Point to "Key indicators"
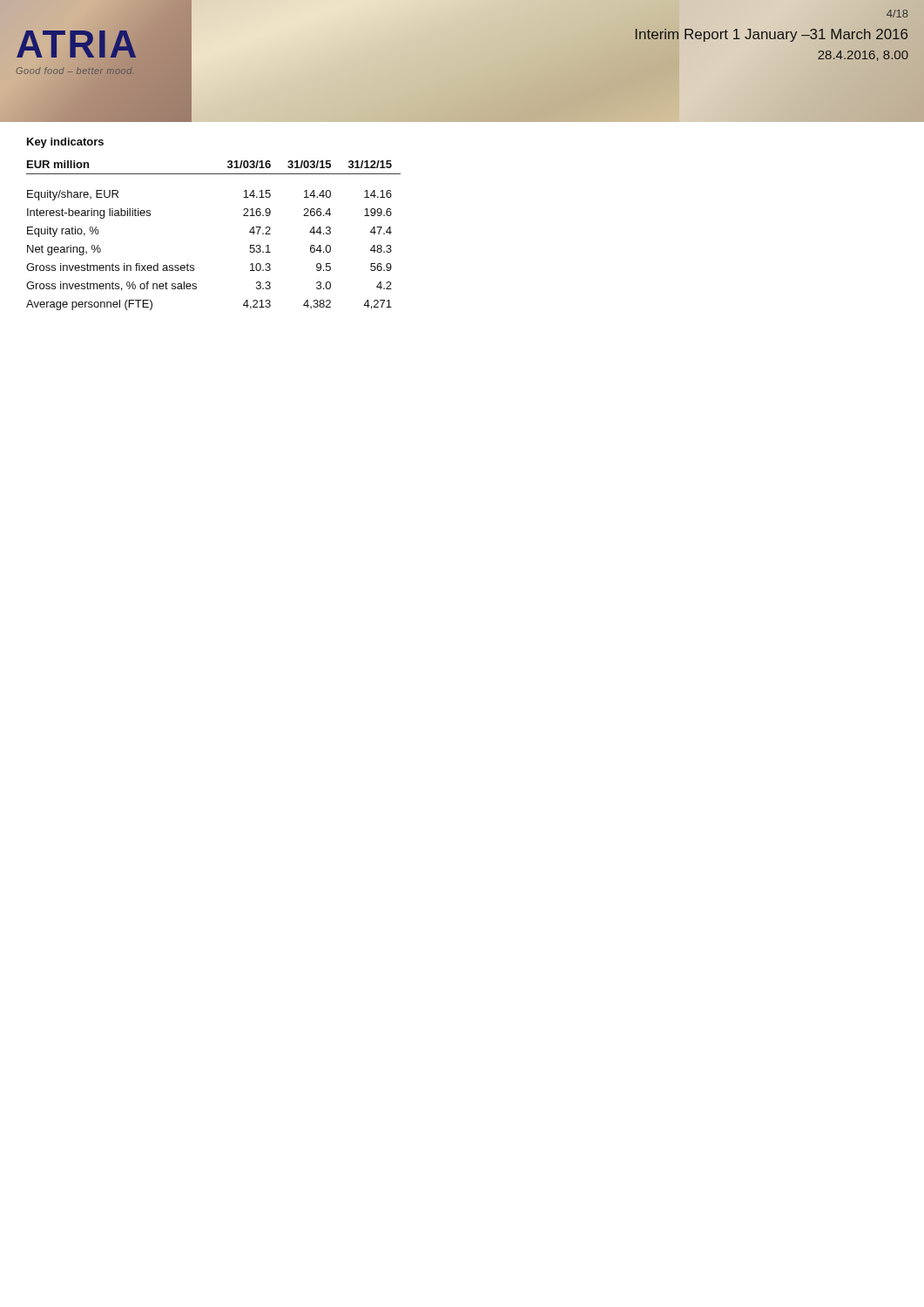This screenshot has width=924, height=1307. coord(65,142)
